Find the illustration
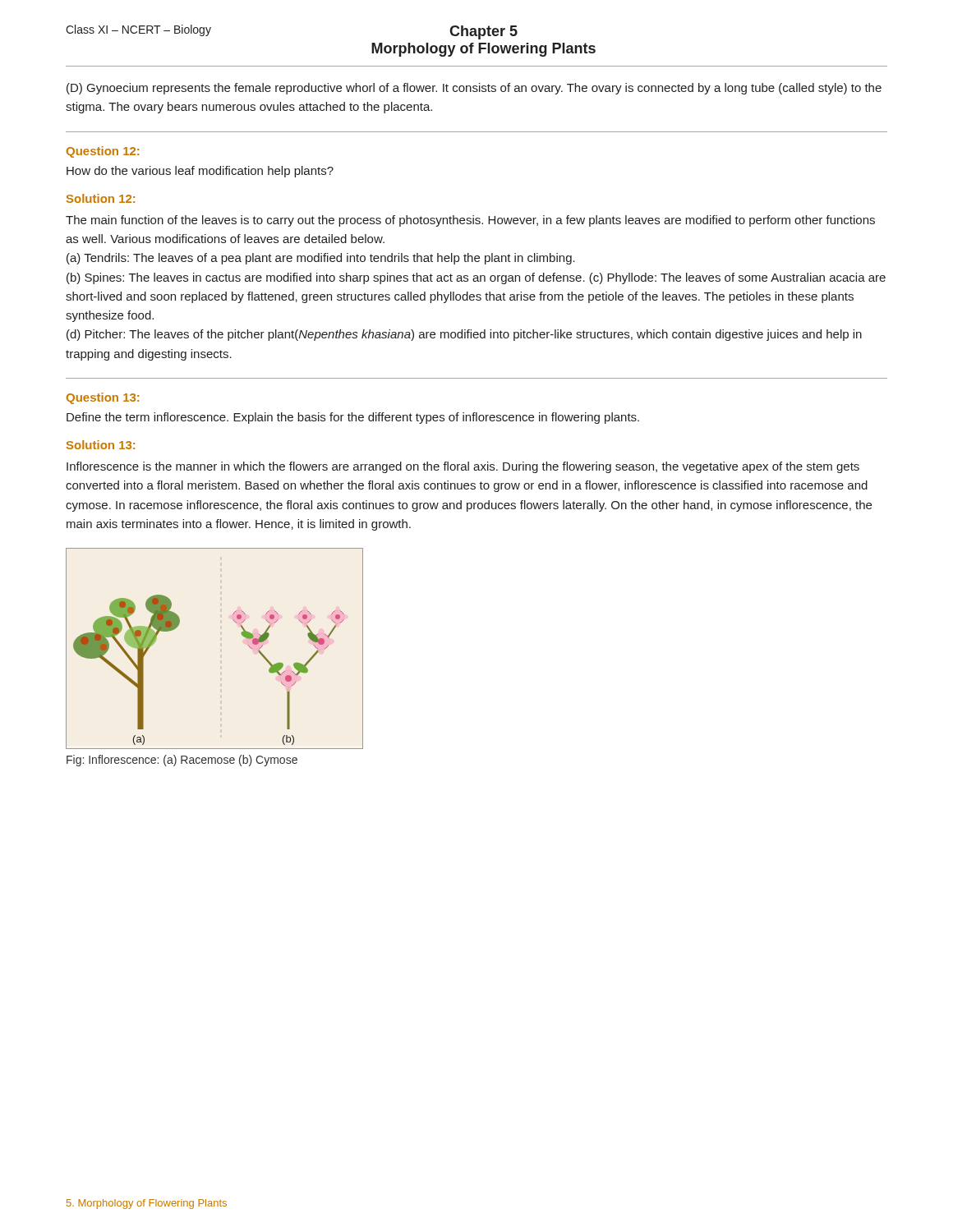953x1232 pixels. pos(214,648)
